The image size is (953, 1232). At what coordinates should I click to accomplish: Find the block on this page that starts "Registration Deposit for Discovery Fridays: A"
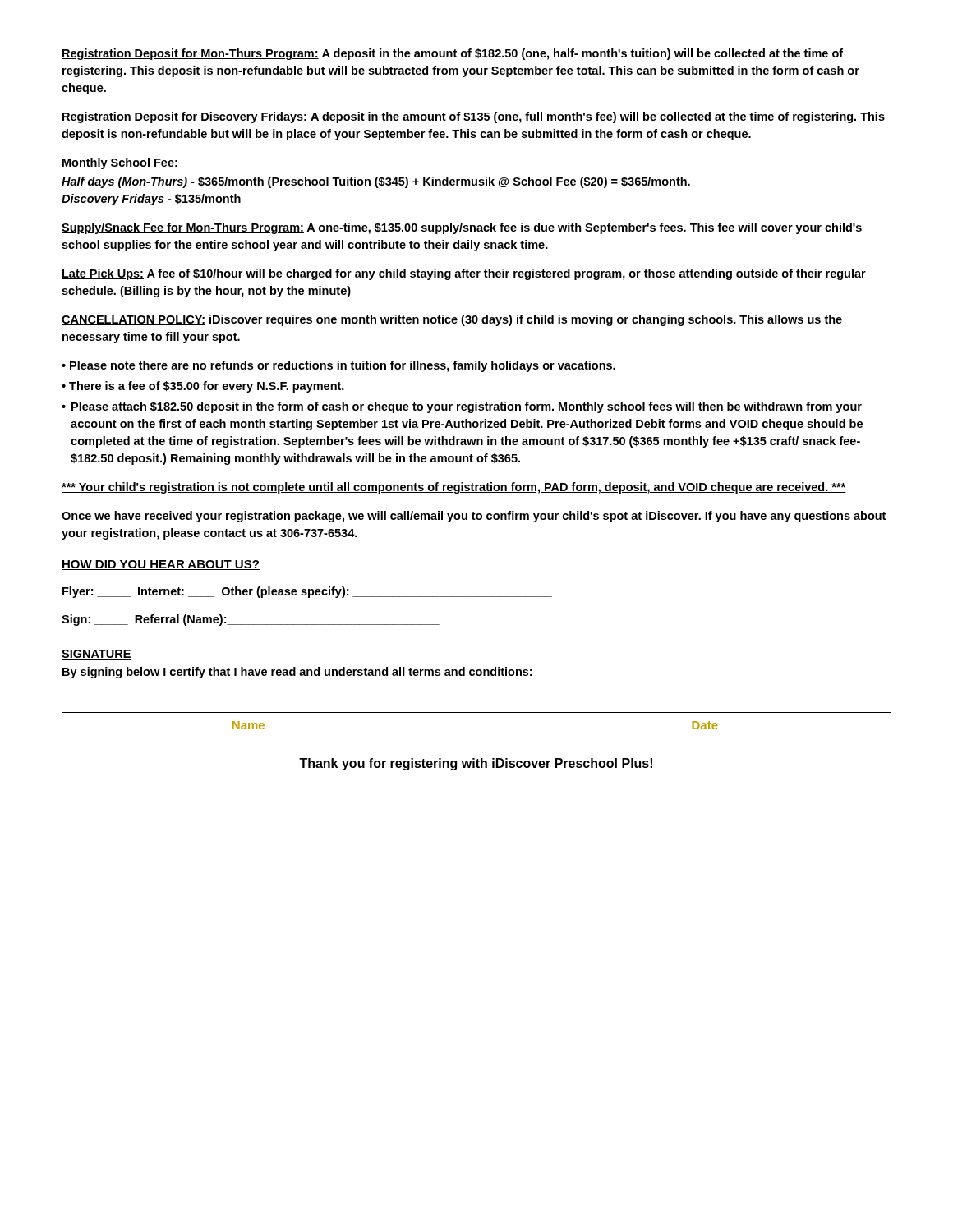click(473, 125)
